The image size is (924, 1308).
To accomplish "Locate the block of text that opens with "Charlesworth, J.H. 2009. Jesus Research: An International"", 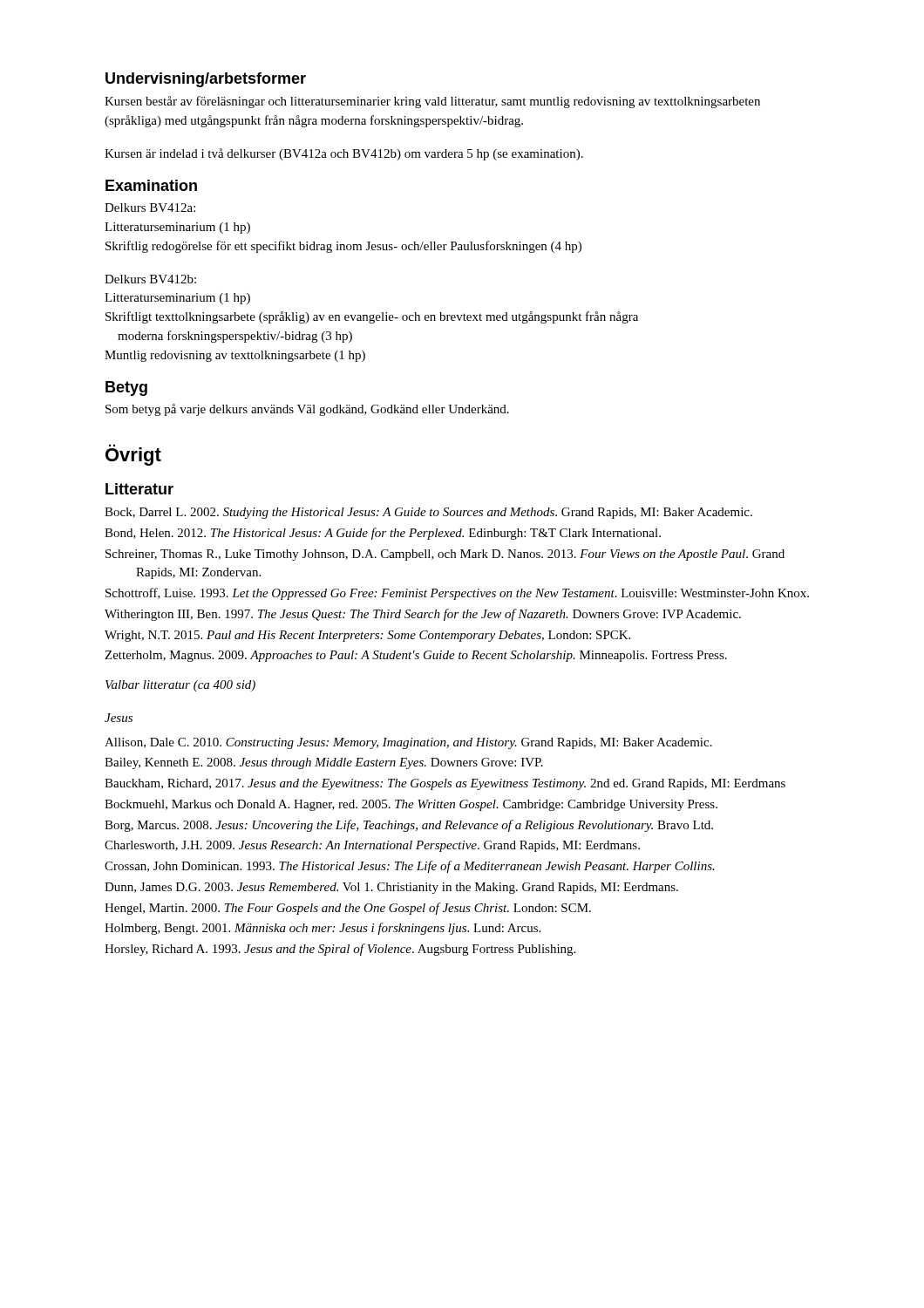I will [x=373, y=845].
